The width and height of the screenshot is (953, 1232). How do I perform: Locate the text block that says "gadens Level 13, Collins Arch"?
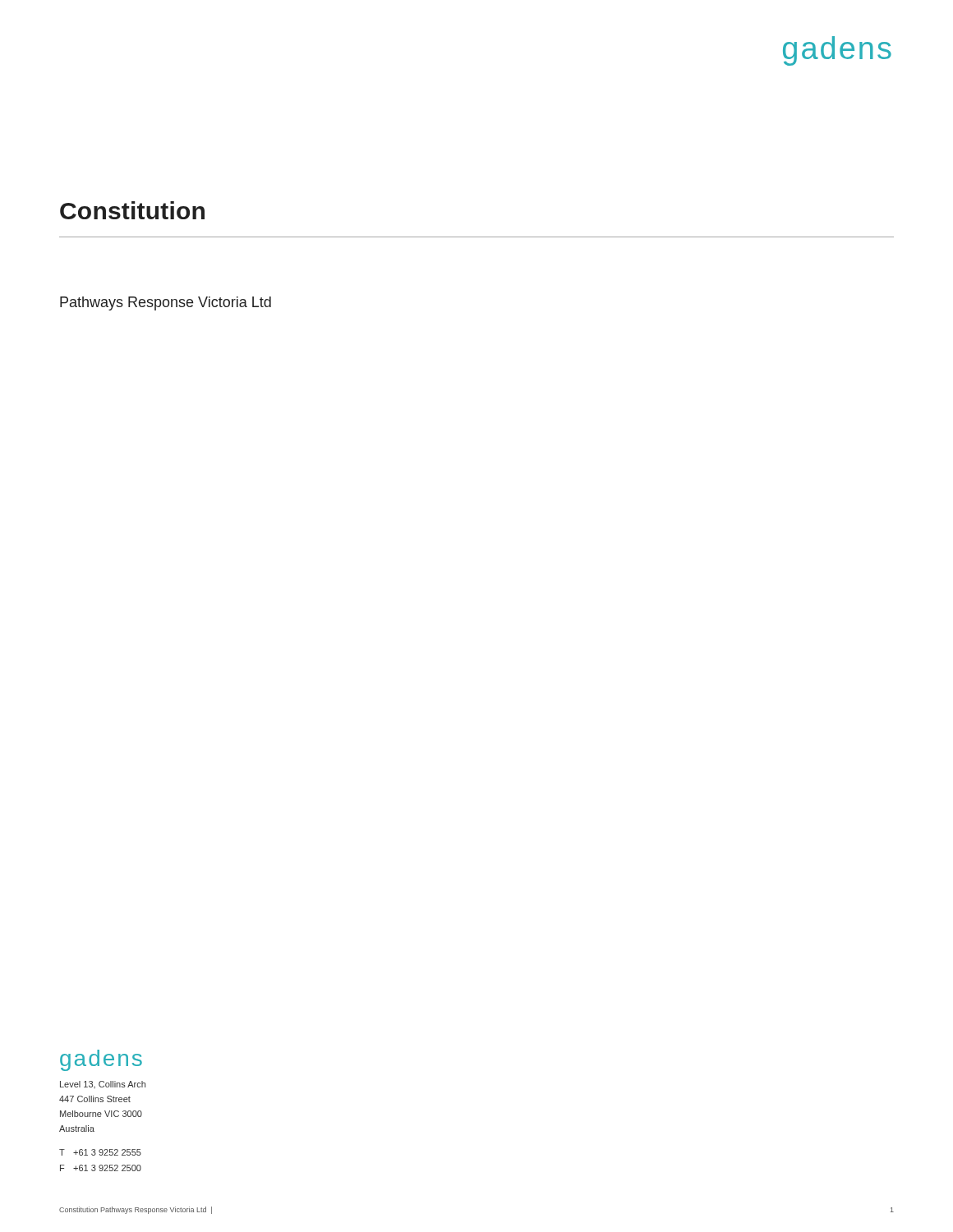pos(103,1111)
